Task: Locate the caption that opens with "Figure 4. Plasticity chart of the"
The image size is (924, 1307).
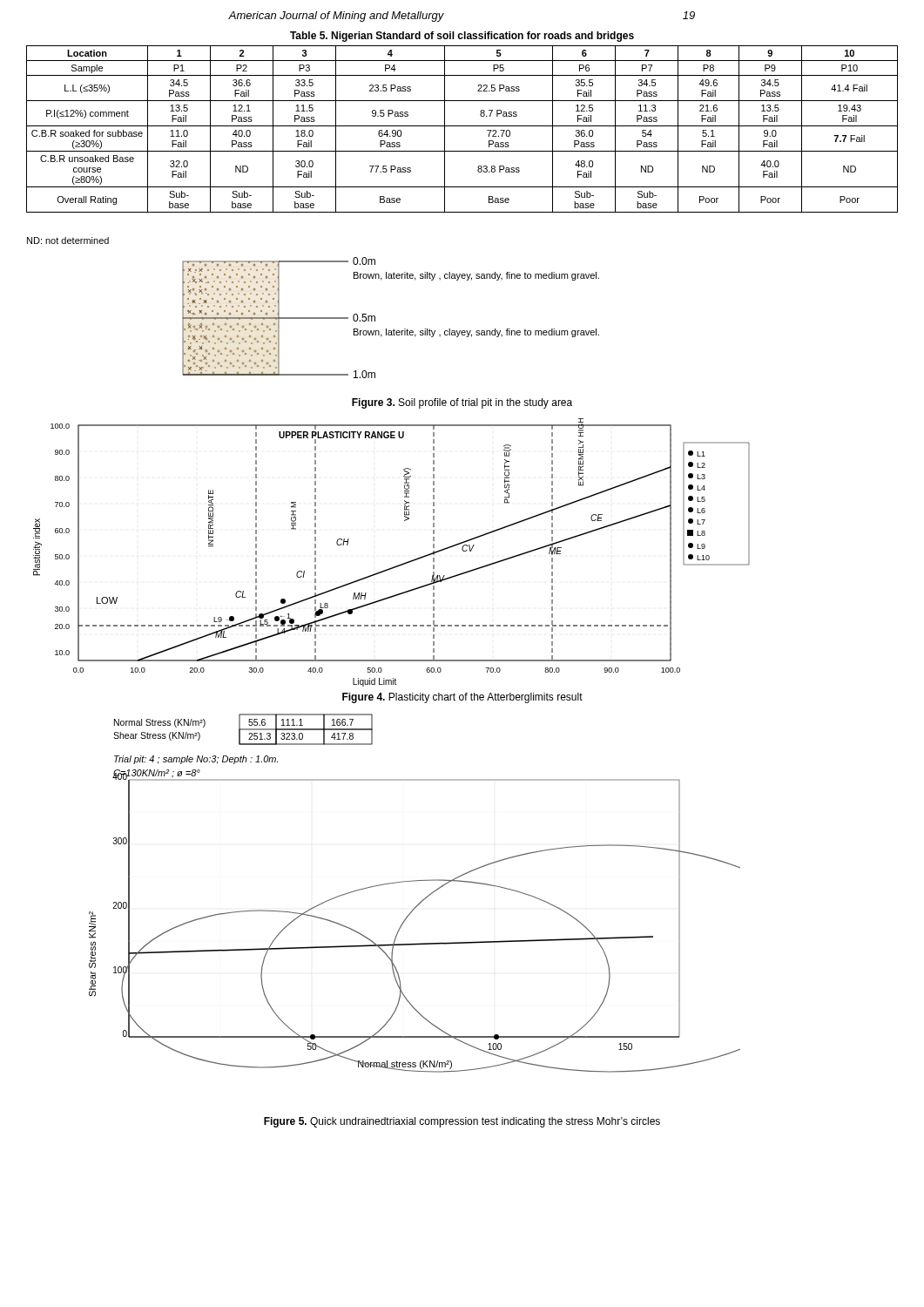Action: pyautogui.click(x=462, y=697)
